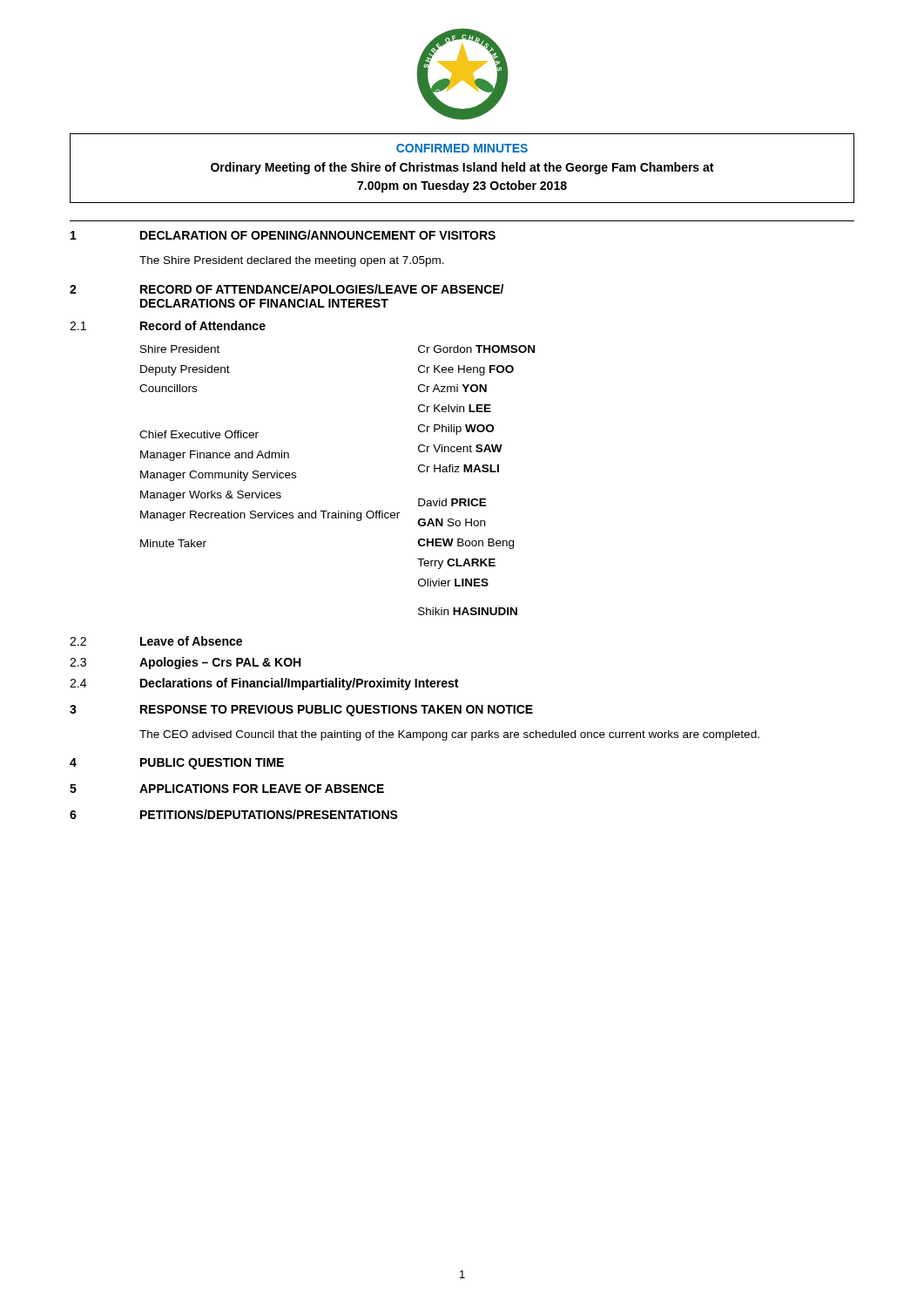This screenshot has height=1307, width=924.
Task: Click the passage that begins "The CEO advised Council that"
Action: 462,732
